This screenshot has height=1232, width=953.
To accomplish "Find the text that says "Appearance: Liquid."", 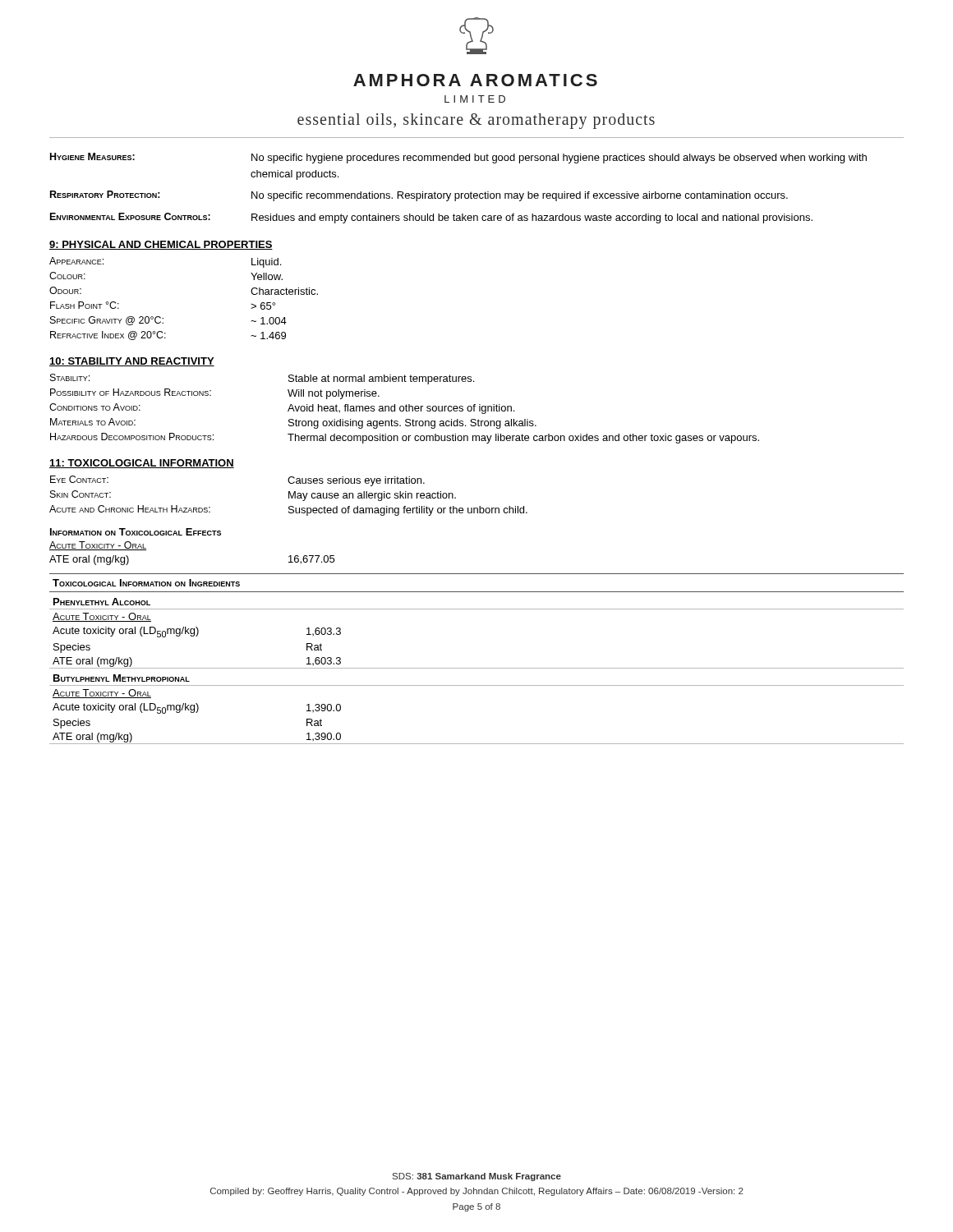I will 78,262.
